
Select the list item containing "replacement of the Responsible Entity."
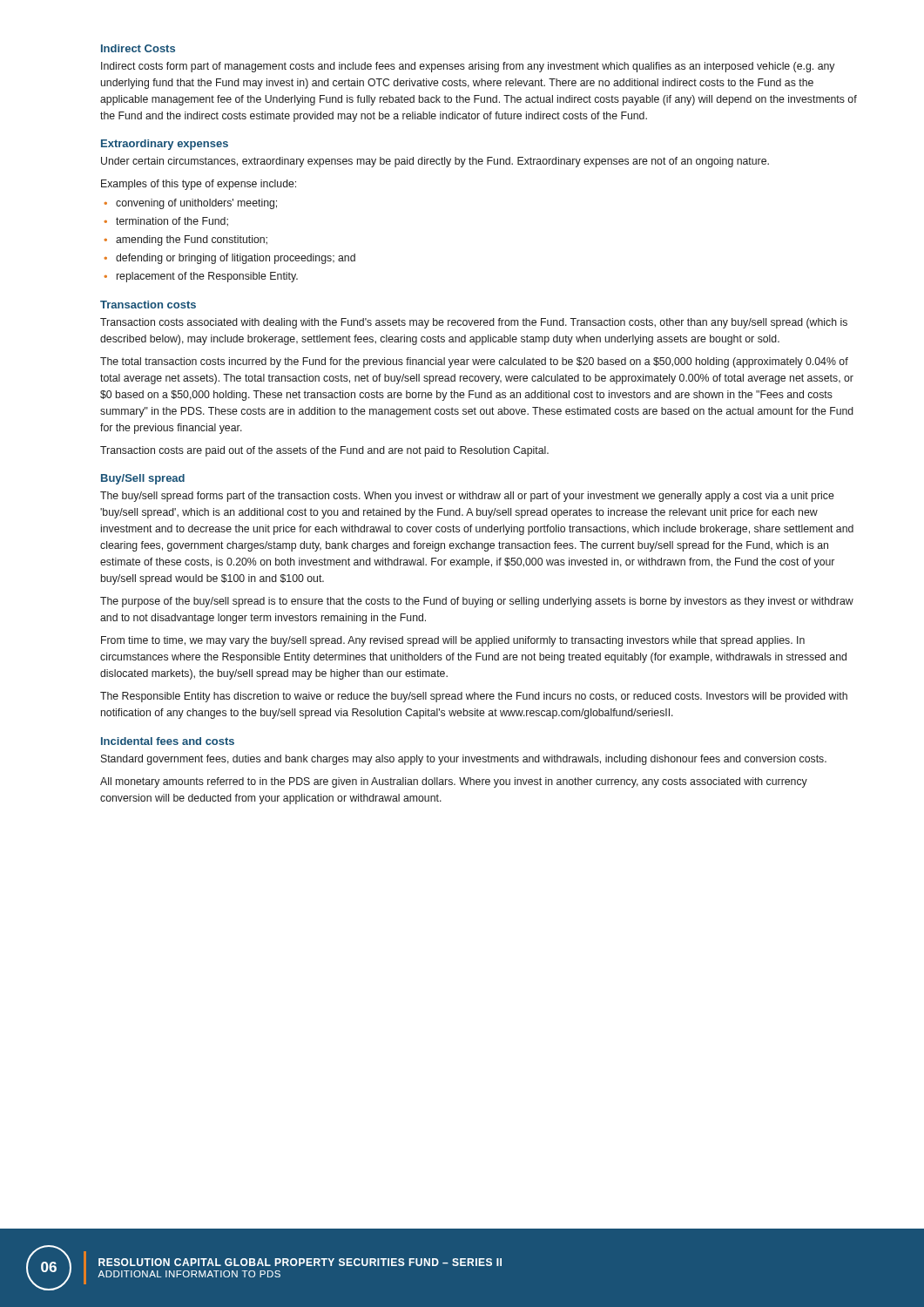(x=207, y=277)
